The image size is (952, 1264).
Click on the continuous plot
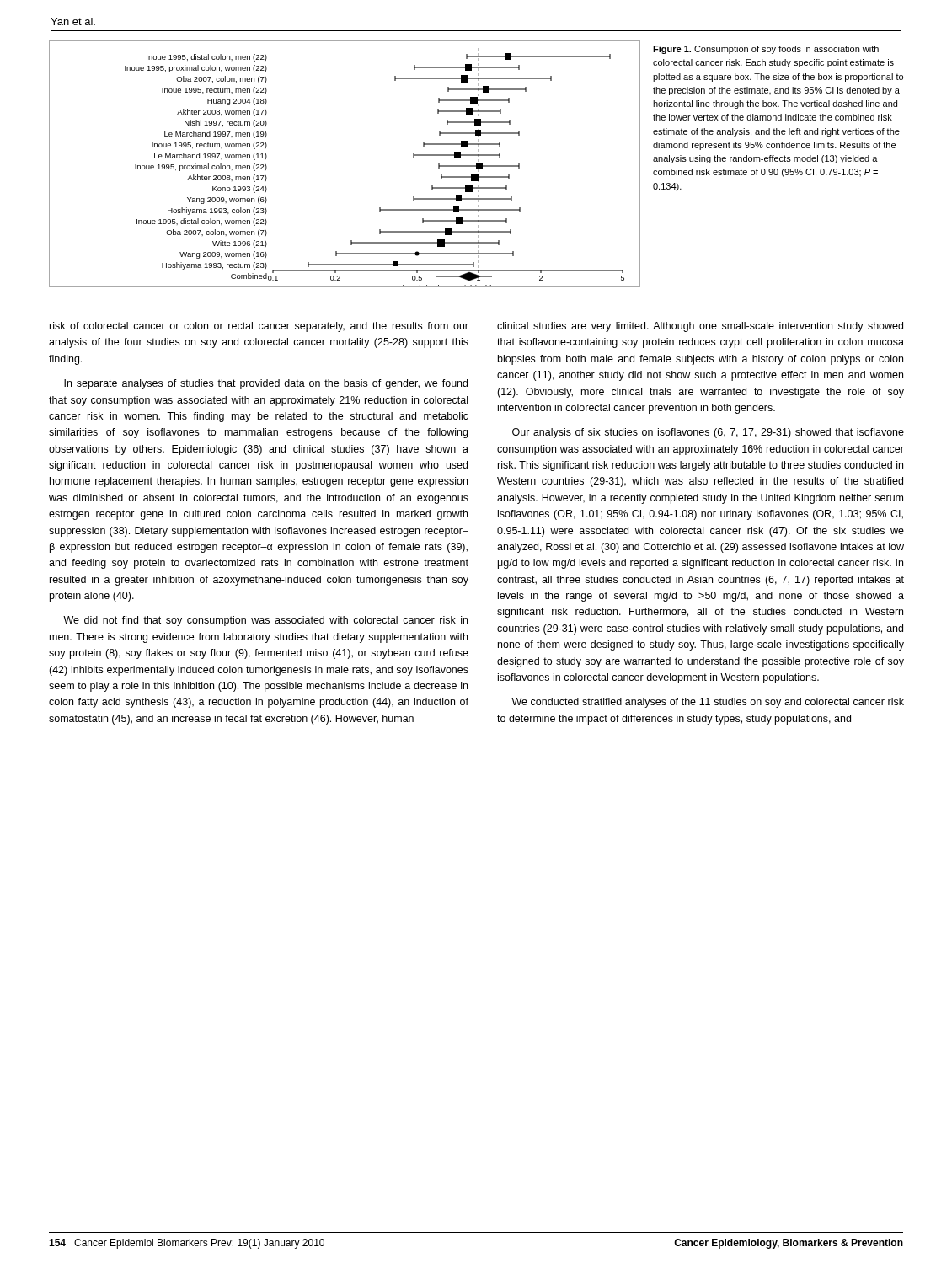[345, 163]
